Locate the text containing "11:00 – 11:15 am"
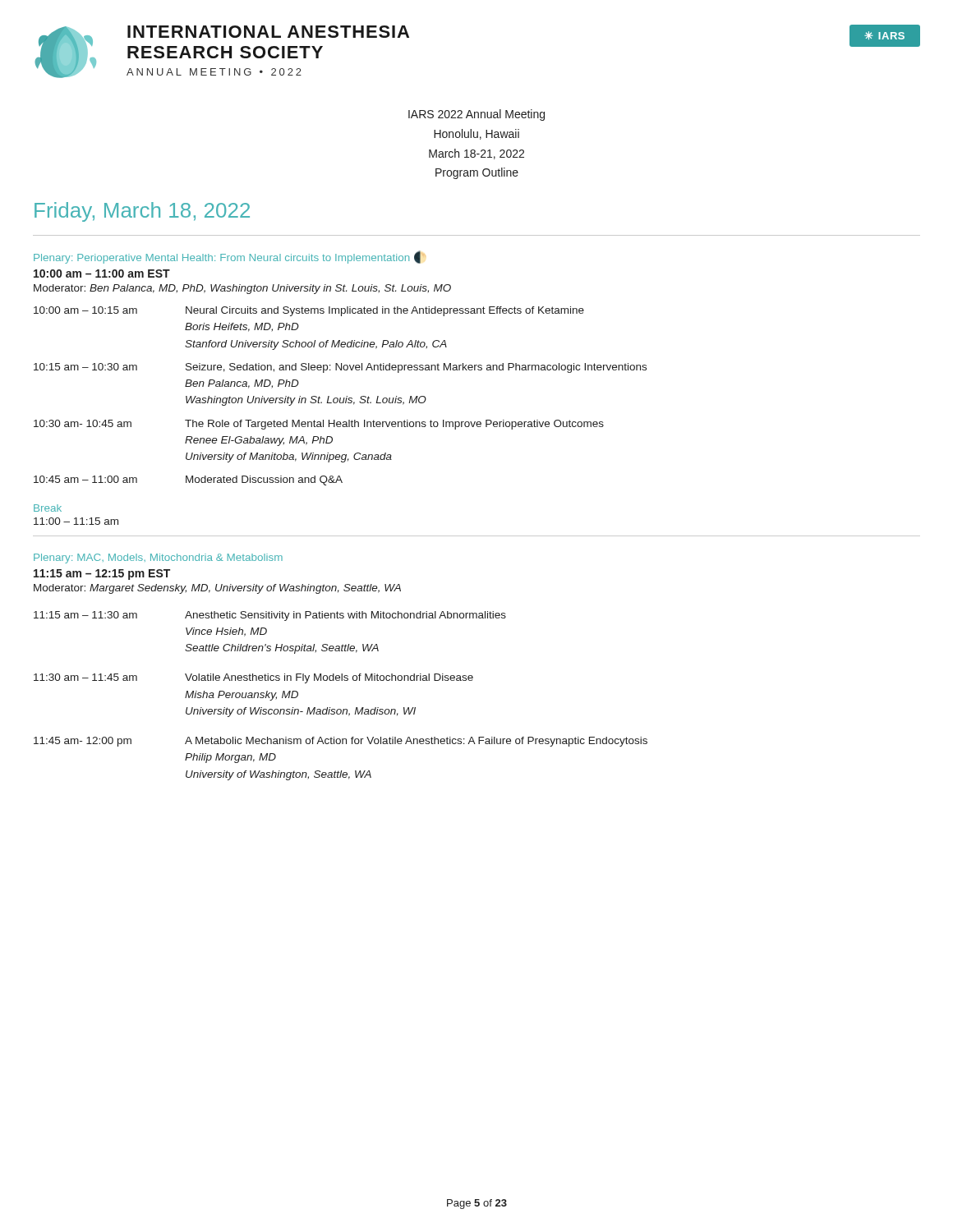Image resolution: width=953 pixels, height=1232 pixels. 76,521
